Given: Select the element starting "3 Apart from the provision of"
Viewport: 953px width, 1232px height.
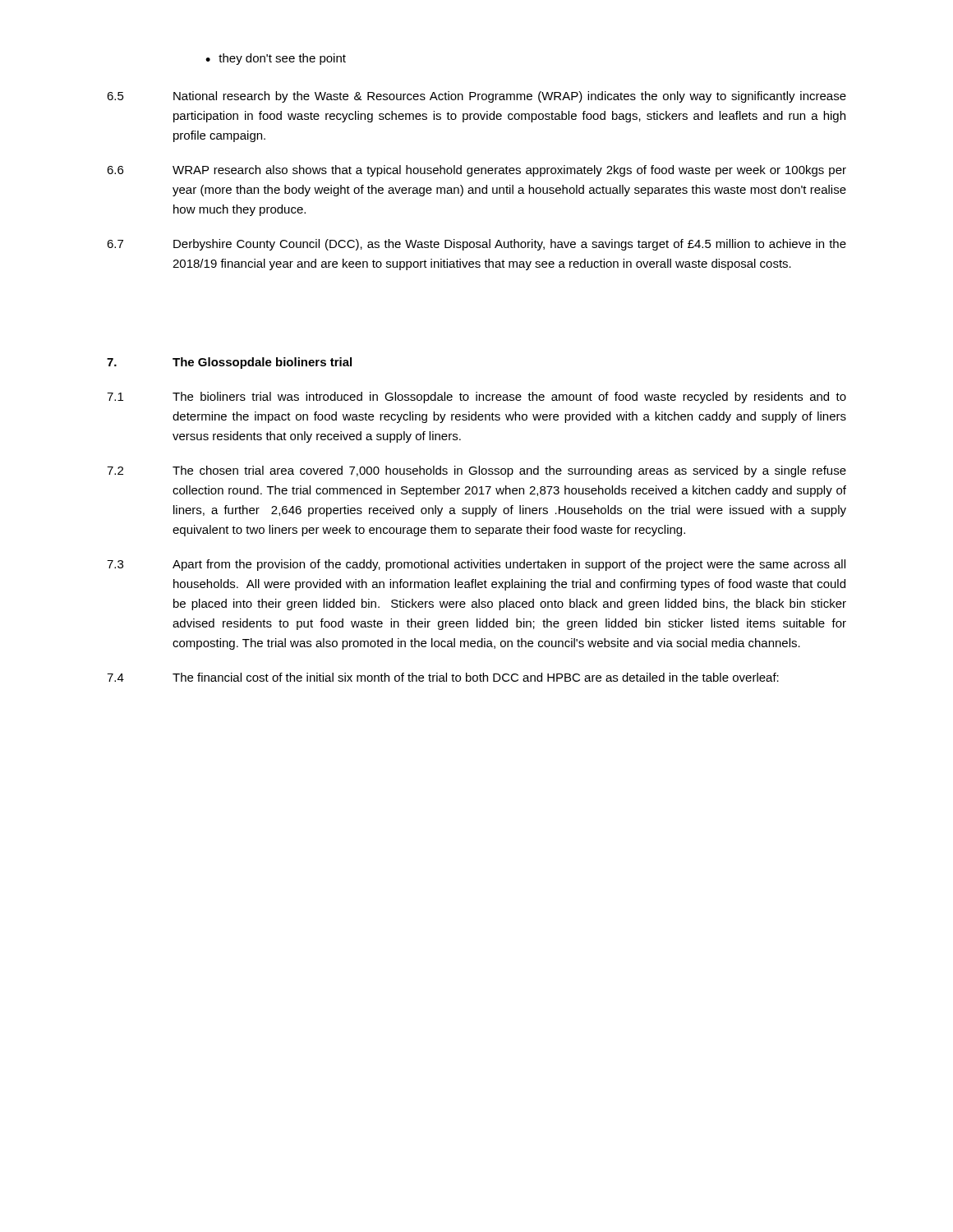Looking at the screenshot, I should point(476,604).
